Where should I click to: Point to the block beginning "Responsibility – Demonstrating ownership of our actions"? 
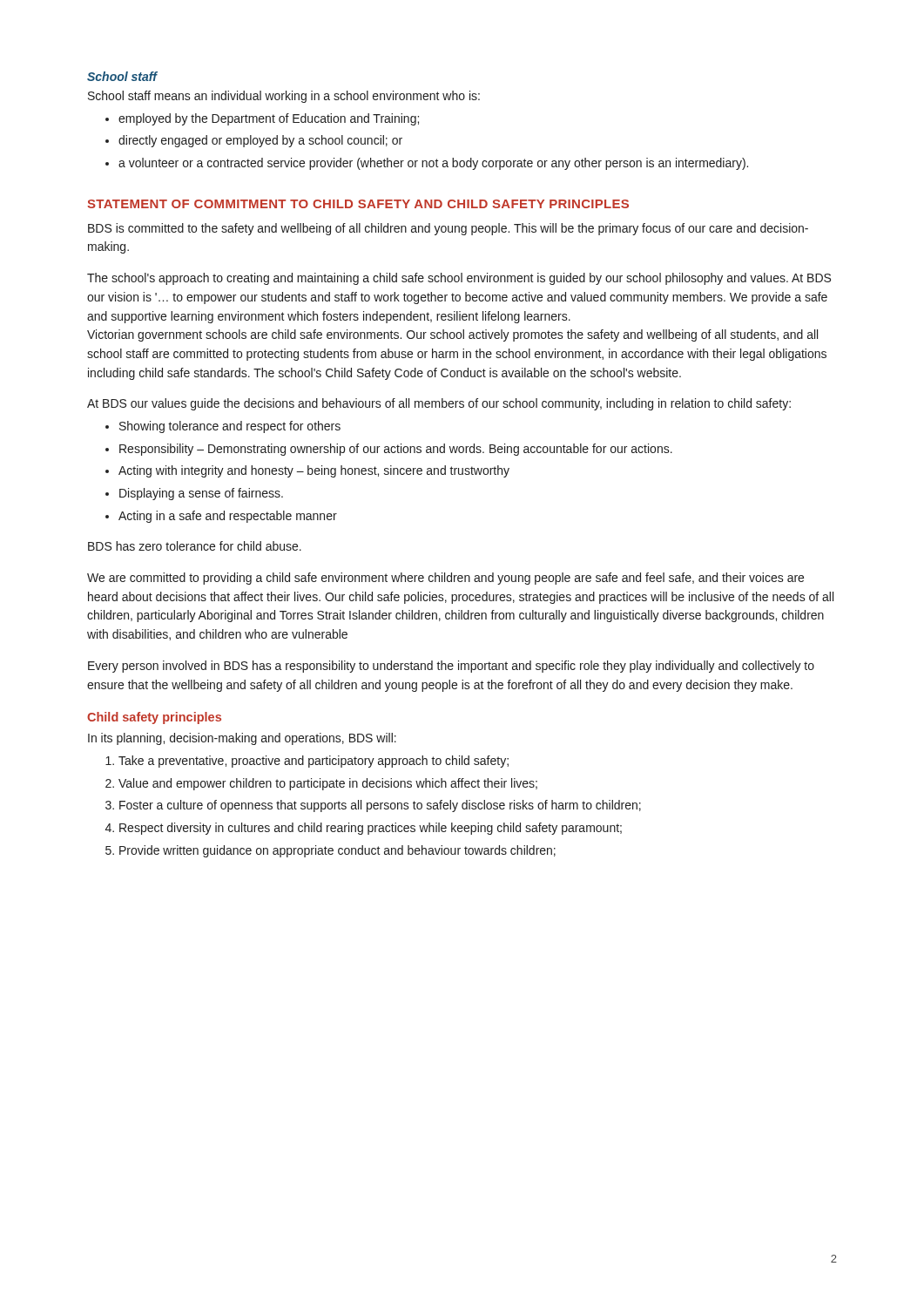tap(462, 449)
